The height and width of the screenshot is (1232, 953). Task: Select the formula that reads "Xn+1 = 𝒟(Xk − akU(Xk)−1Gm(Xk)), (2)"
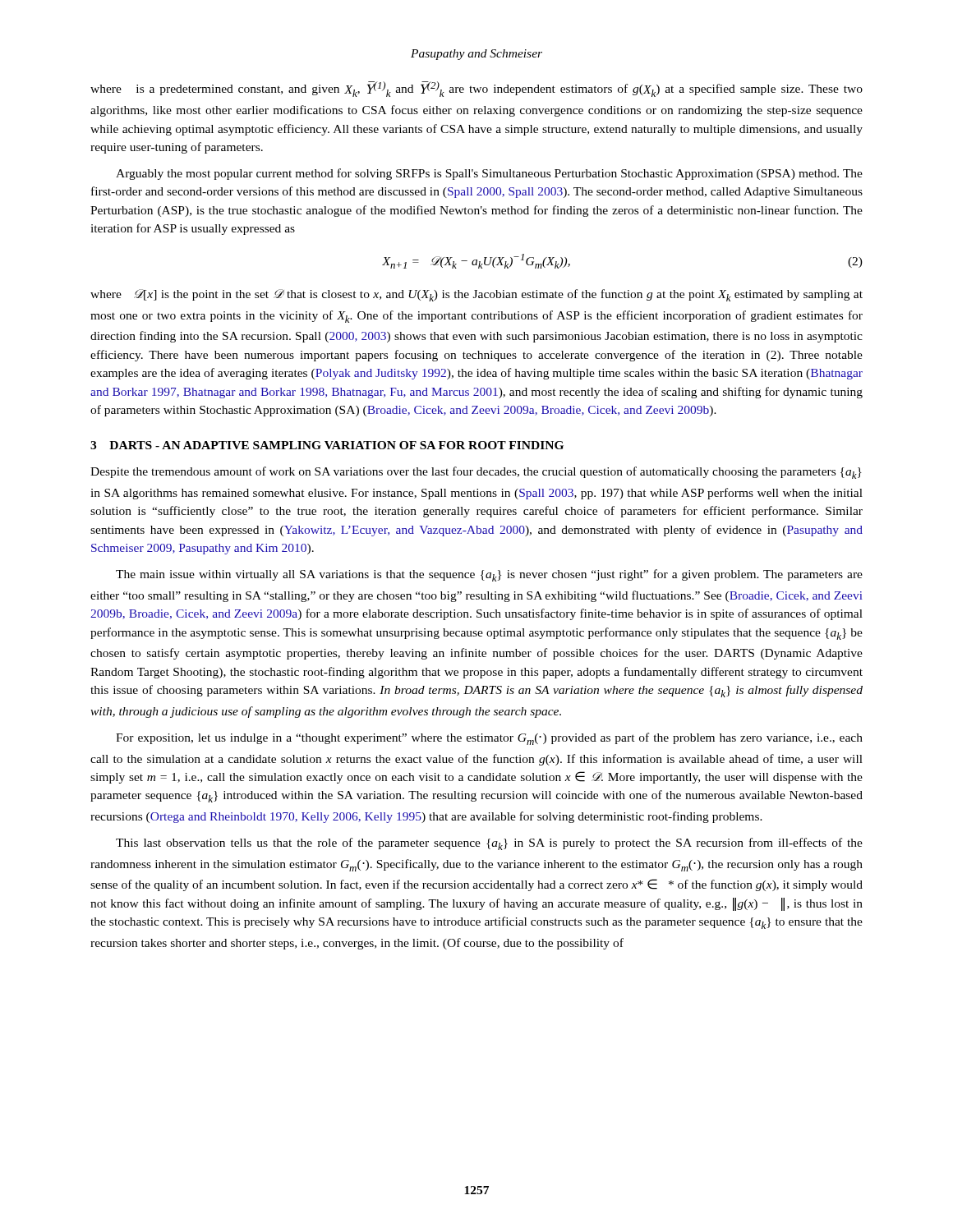point(476,261)
